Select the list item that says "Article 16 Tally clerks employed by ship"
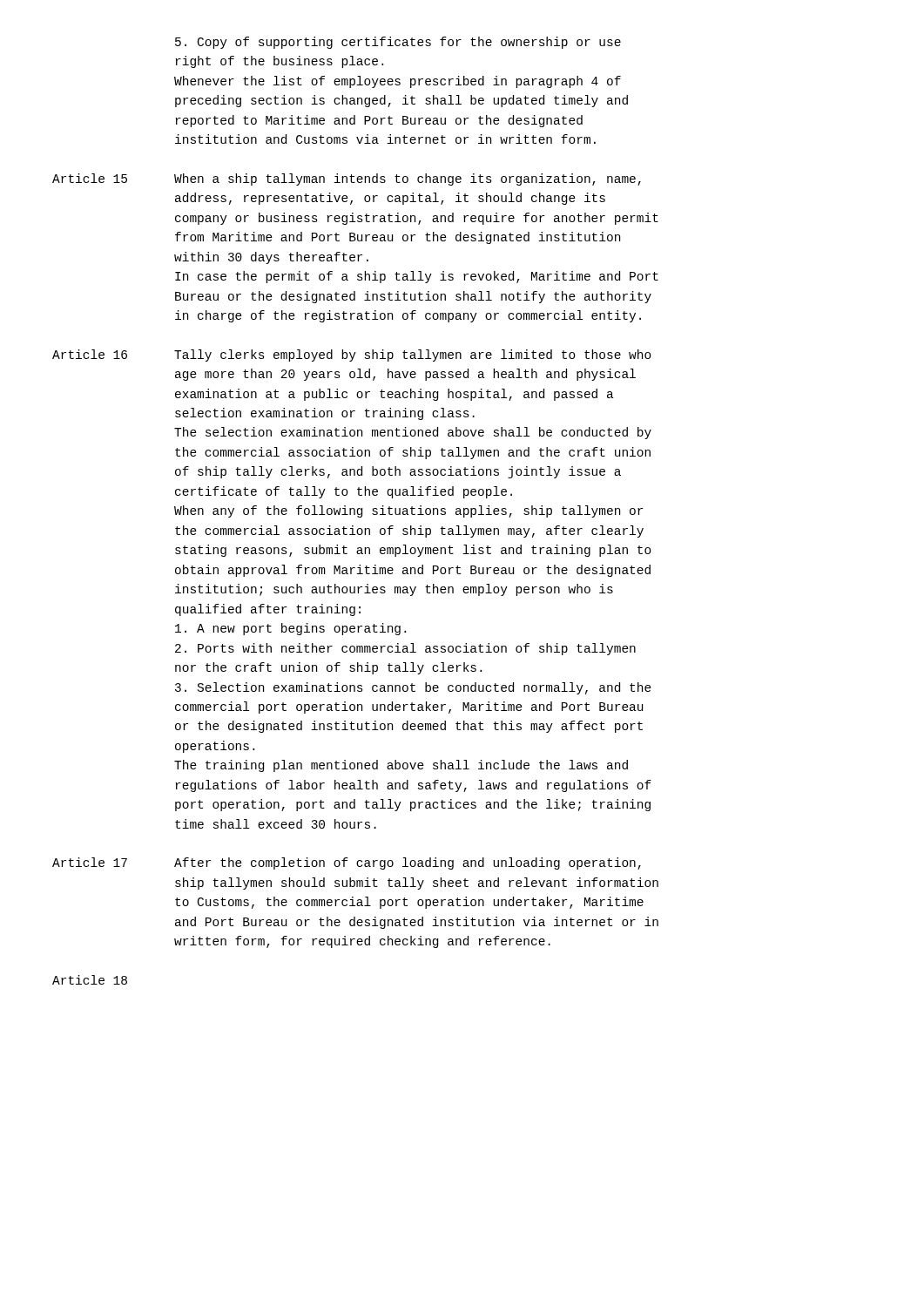924x1307 pixels. (462, 590)
